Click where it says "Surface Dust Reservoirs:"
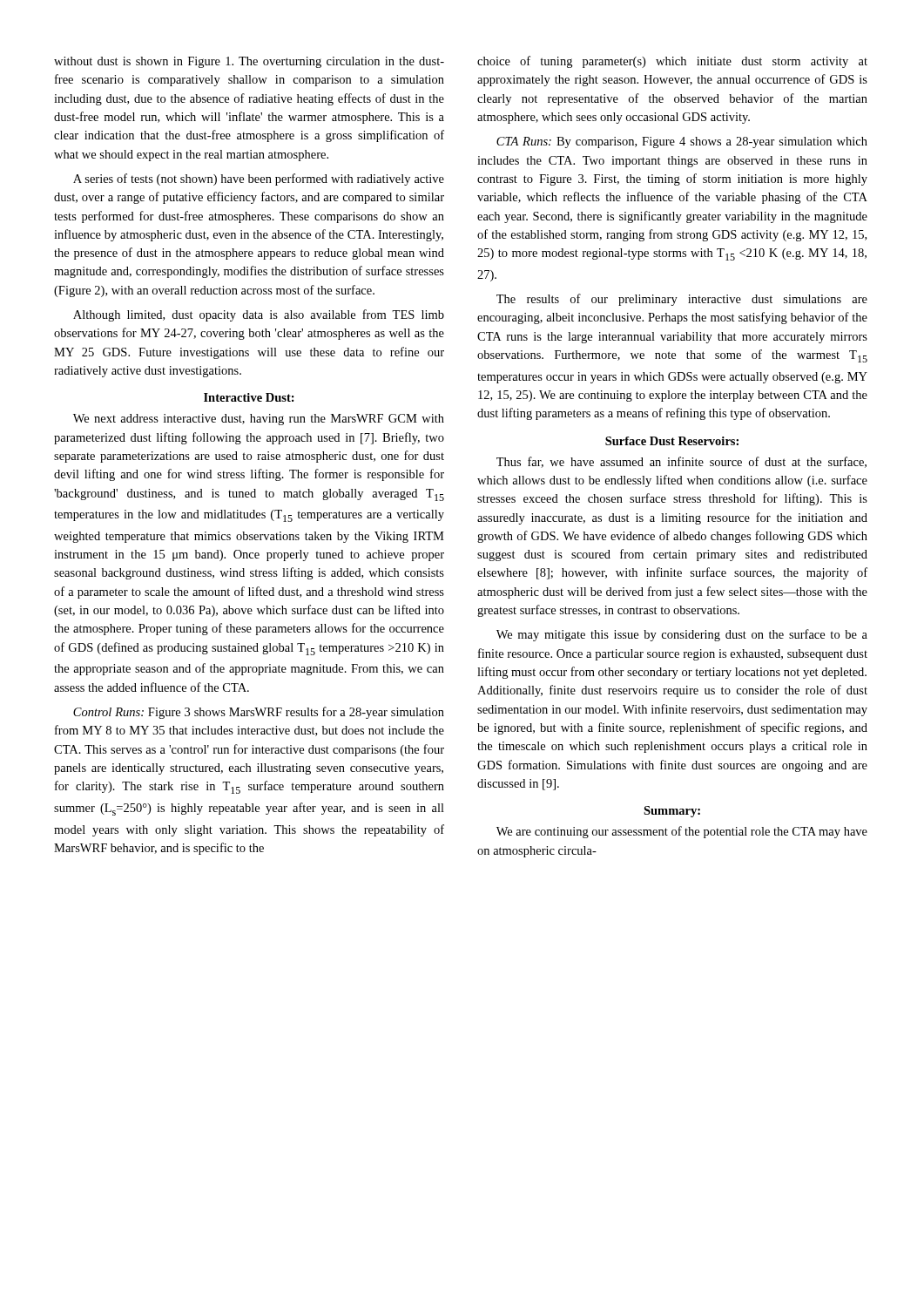 672,441
